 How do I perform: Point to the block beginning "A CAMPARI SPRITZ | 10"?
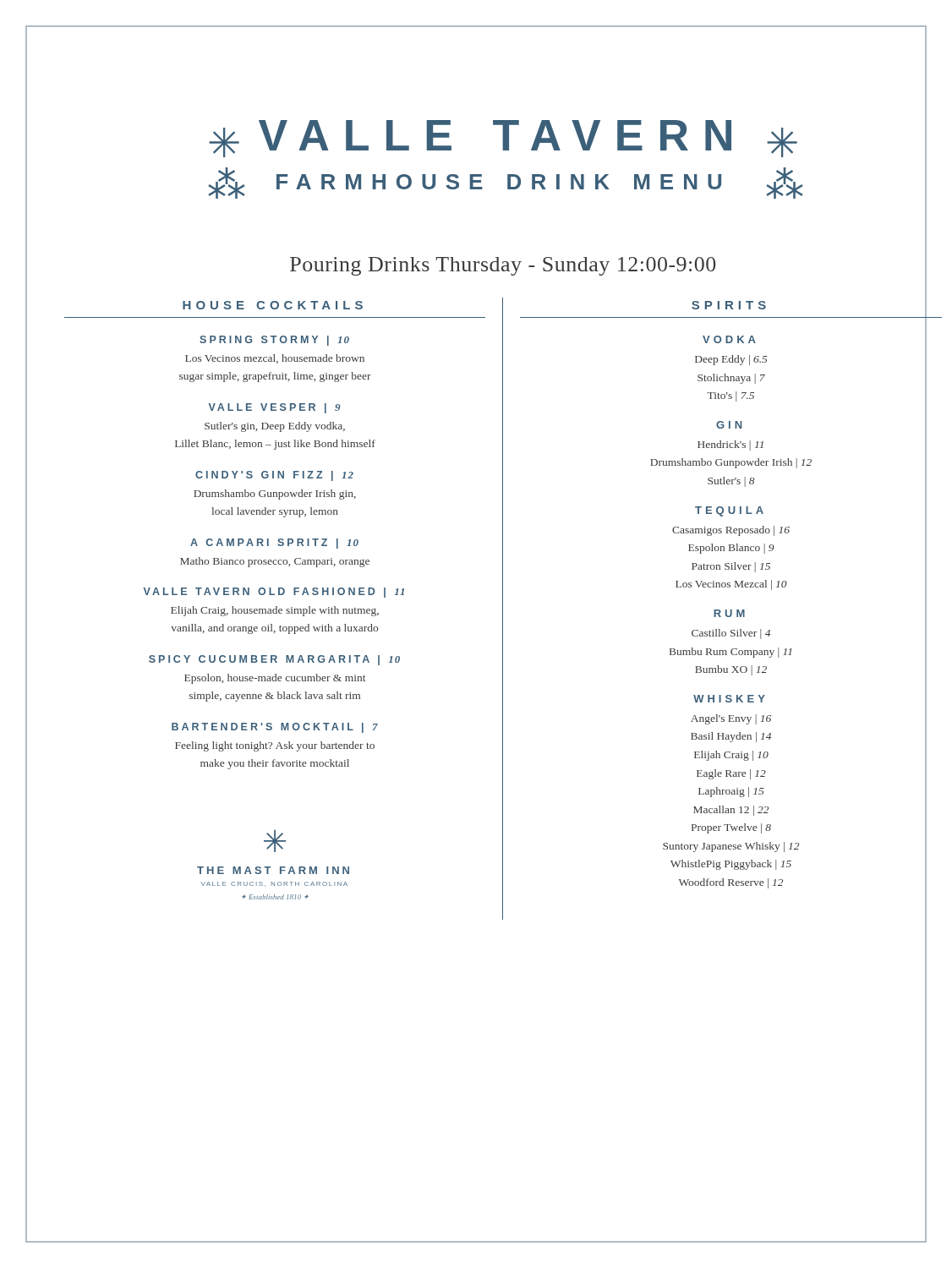(x=275, y=553)
